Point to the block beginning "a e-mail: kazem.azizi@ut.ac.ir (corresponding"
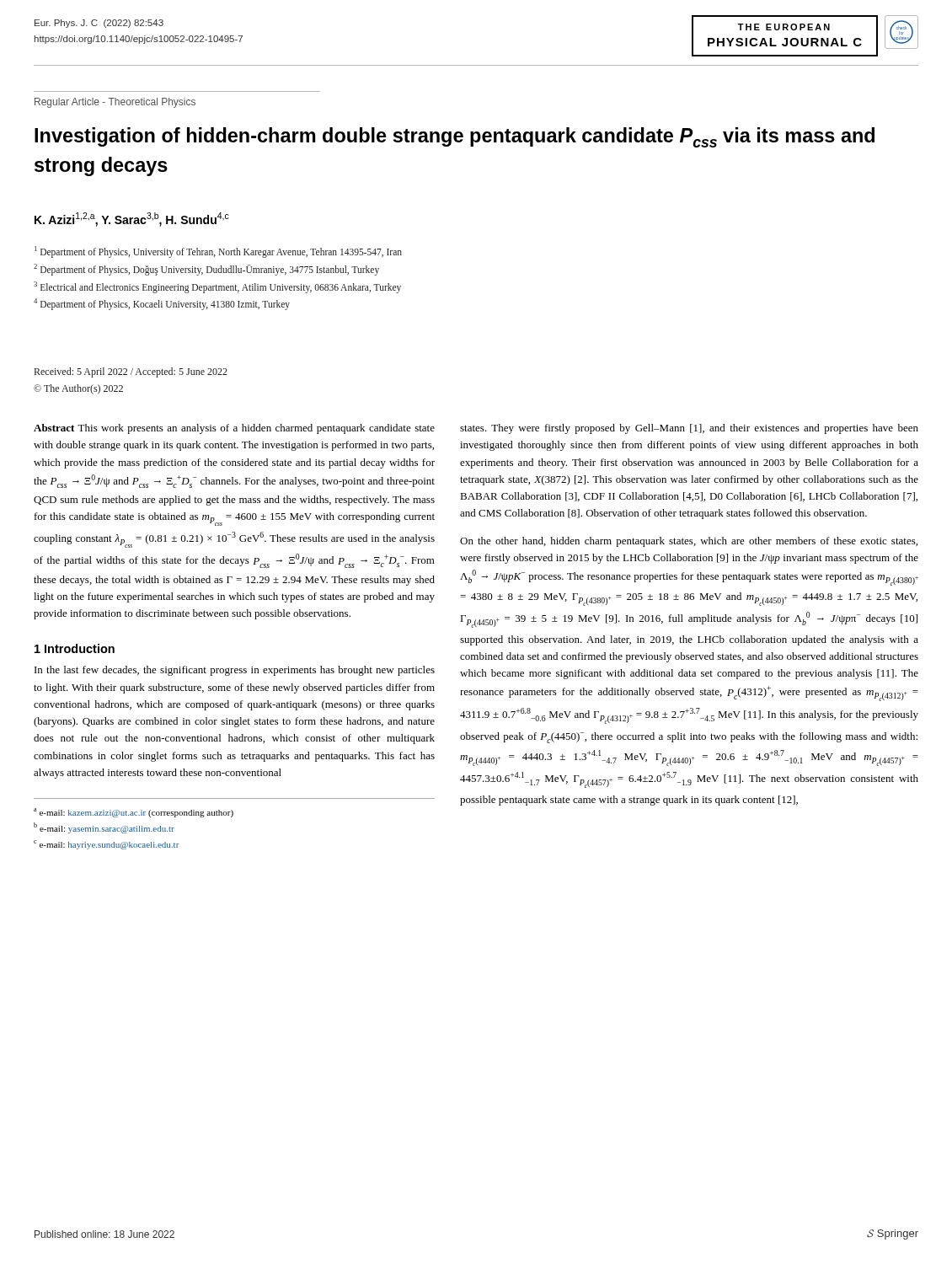 [x=134, y=827]
